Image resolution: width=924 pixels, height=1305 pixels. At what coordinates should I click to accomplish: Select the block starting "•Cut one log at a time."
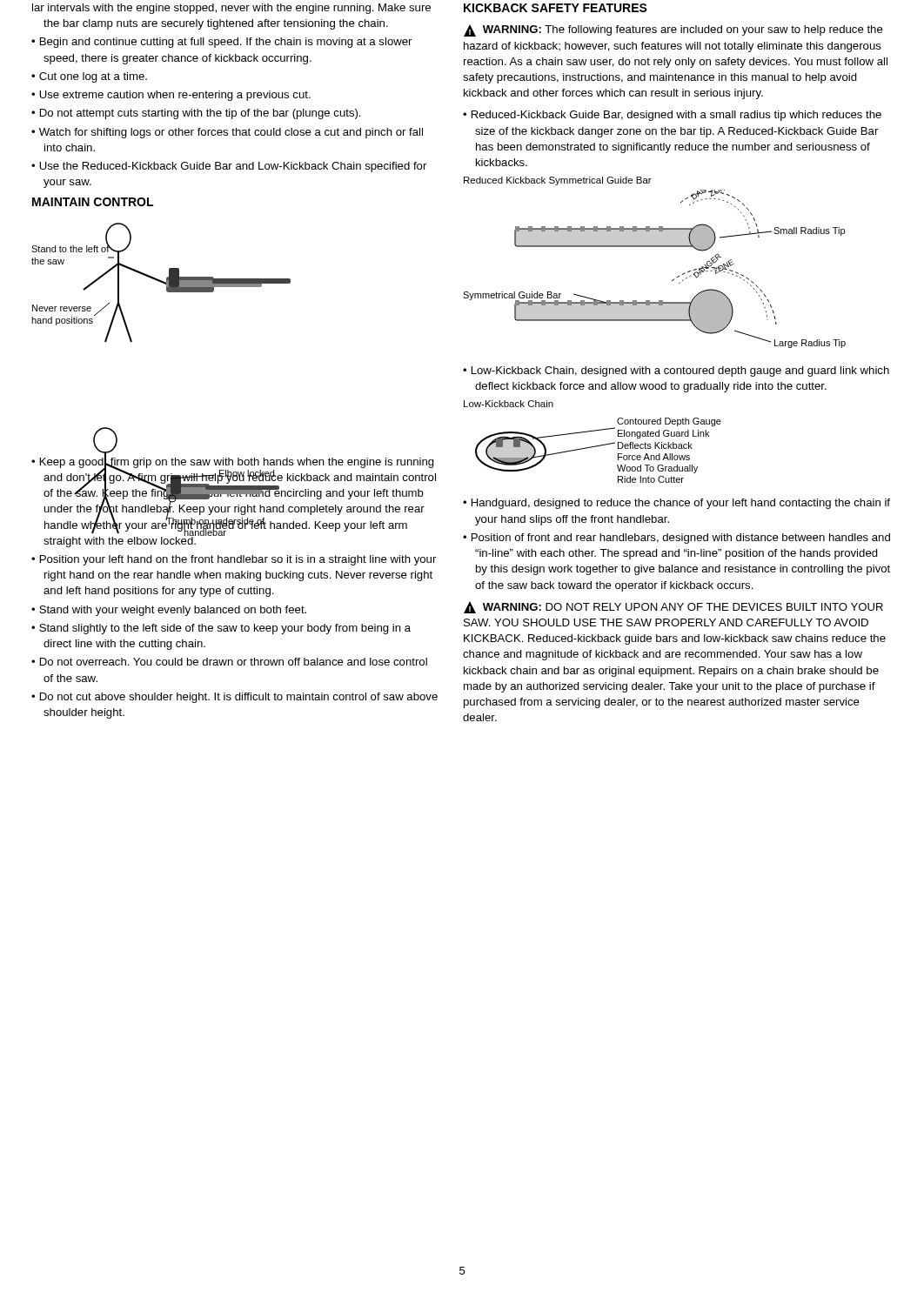[89, 77]
